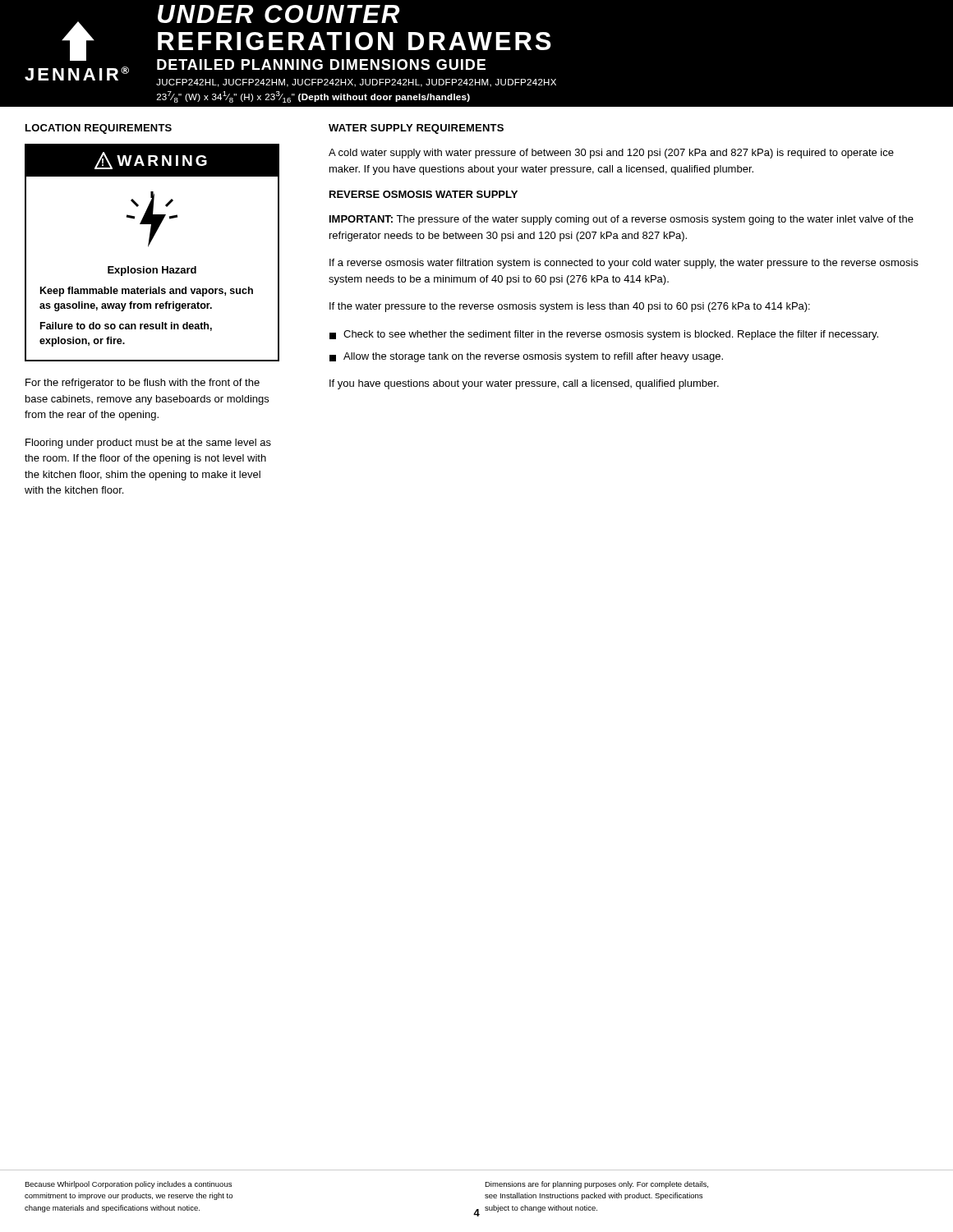This screenshot has width=953, height=1232.
Task: Select the section header that reads "WATER SUPPLY REQUIREMENTS"
Action: (x=416, y=129)
